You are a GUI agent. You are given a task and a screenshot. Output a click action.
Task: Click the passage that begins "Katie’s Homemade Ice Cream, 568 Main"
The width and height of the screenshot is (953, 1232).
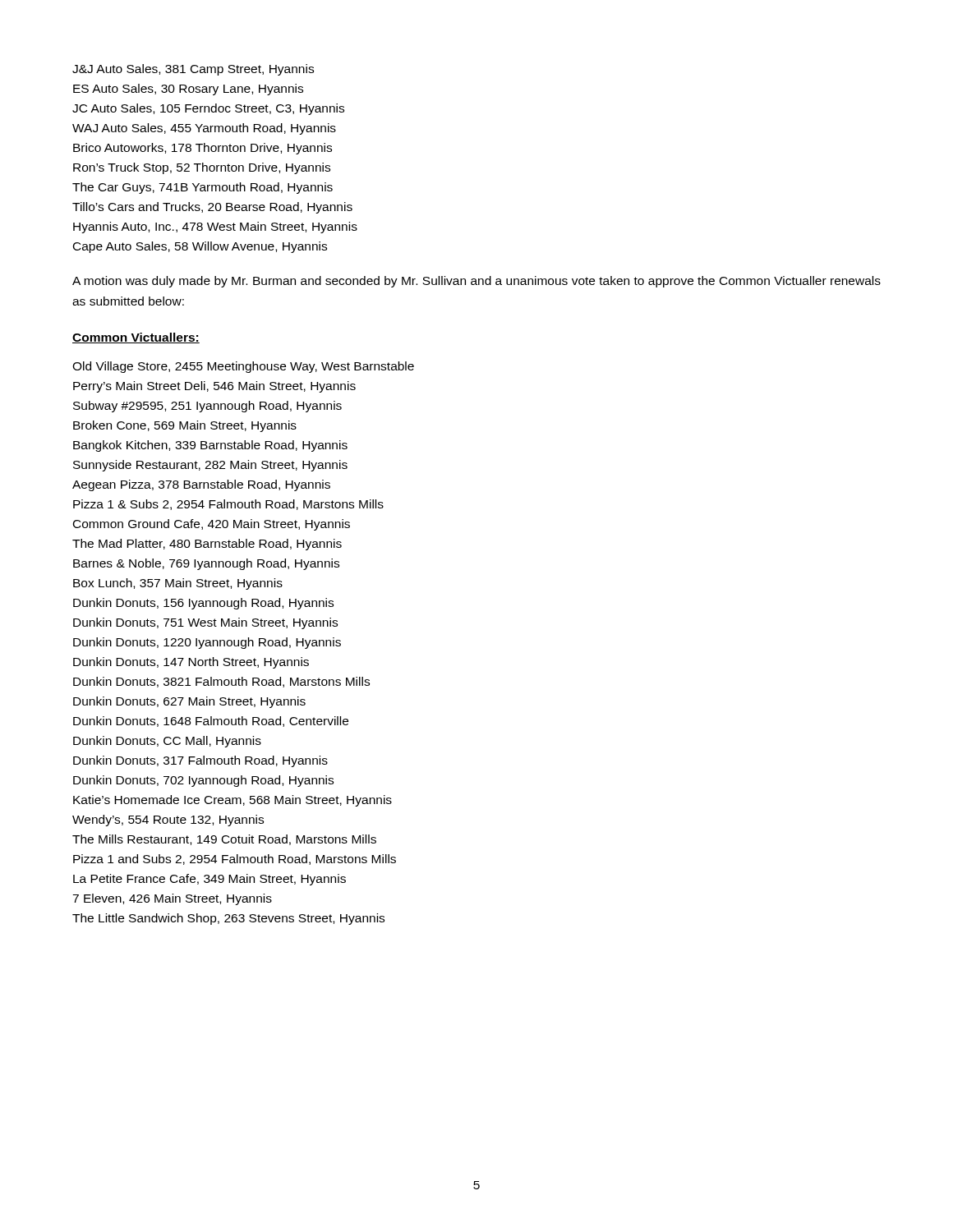232,800
